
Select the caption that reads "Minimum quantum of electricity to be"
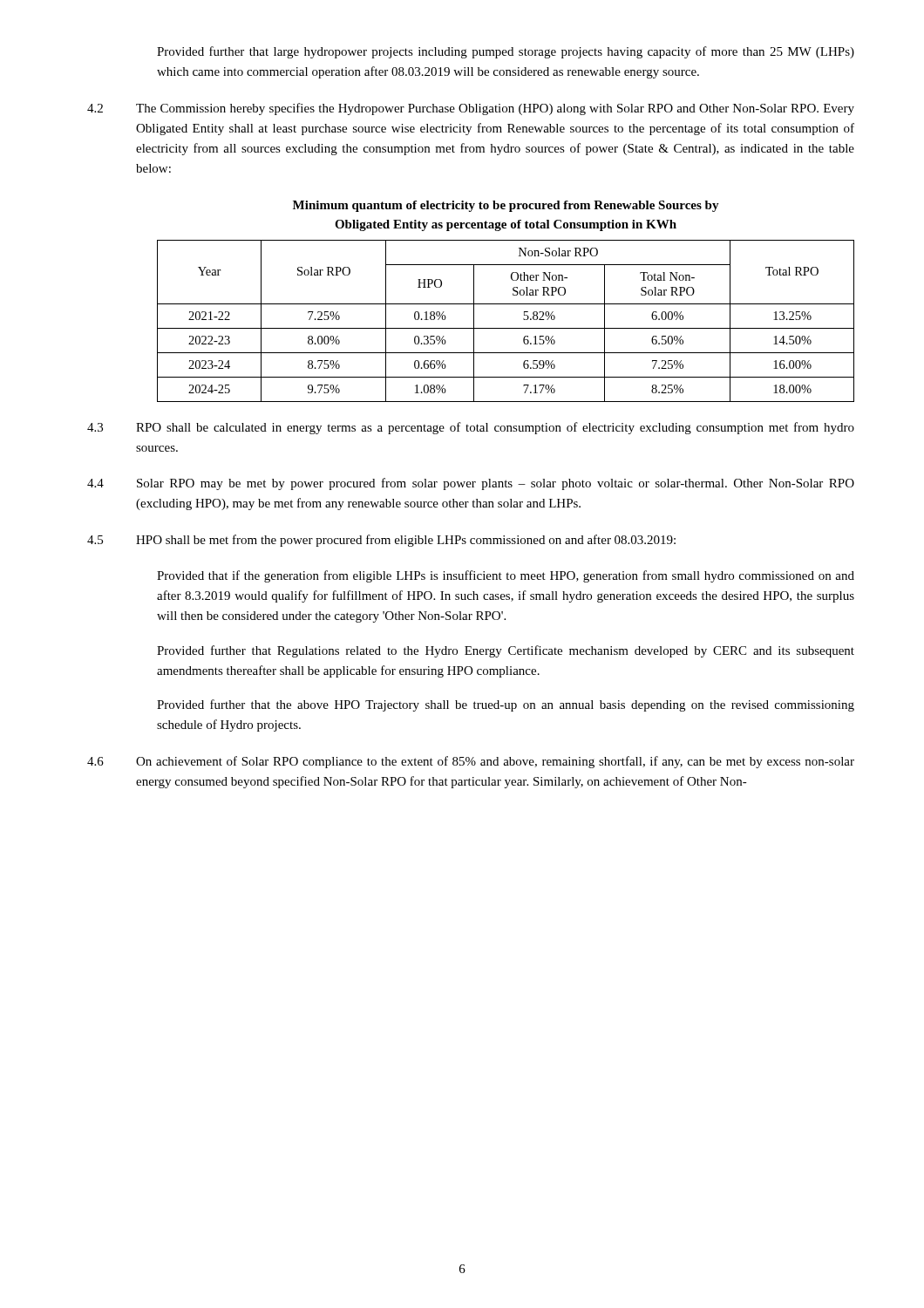[x=506, y=214]
